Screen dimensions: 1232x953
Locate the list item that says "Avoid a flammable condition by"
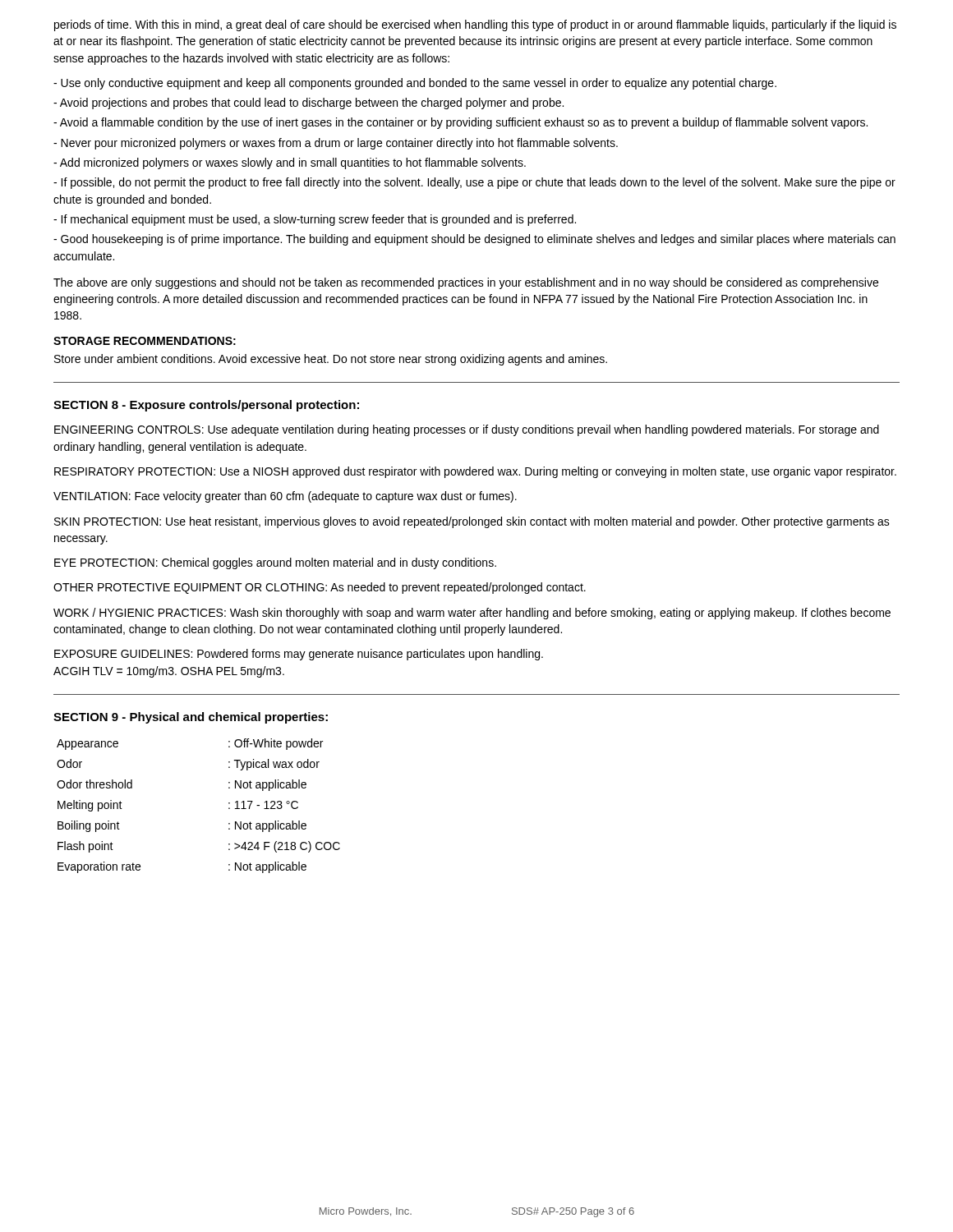pos(461,123)
